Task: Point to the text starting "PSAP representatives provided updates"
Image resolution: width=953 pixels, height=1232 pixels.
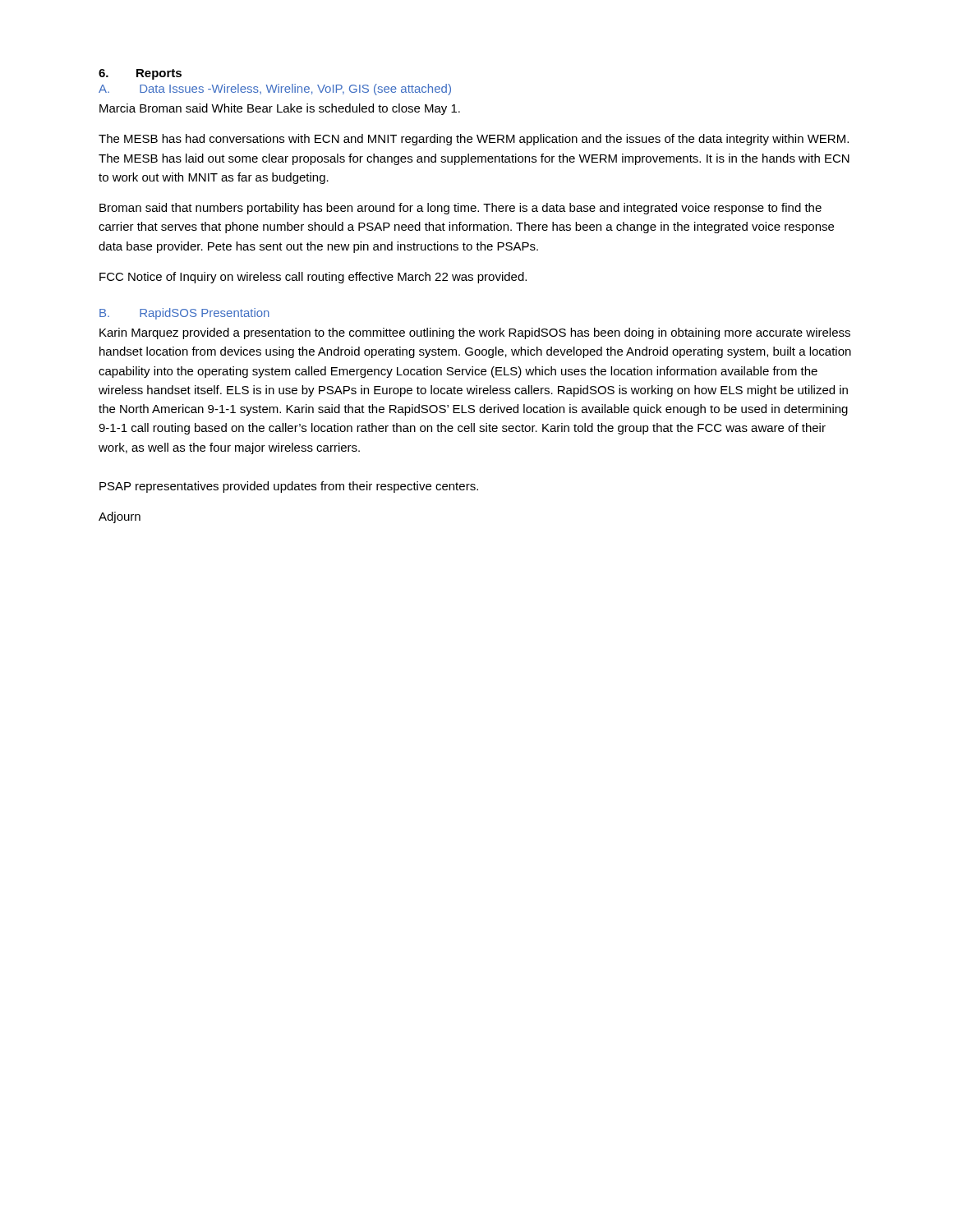Action: coord(289,486)
